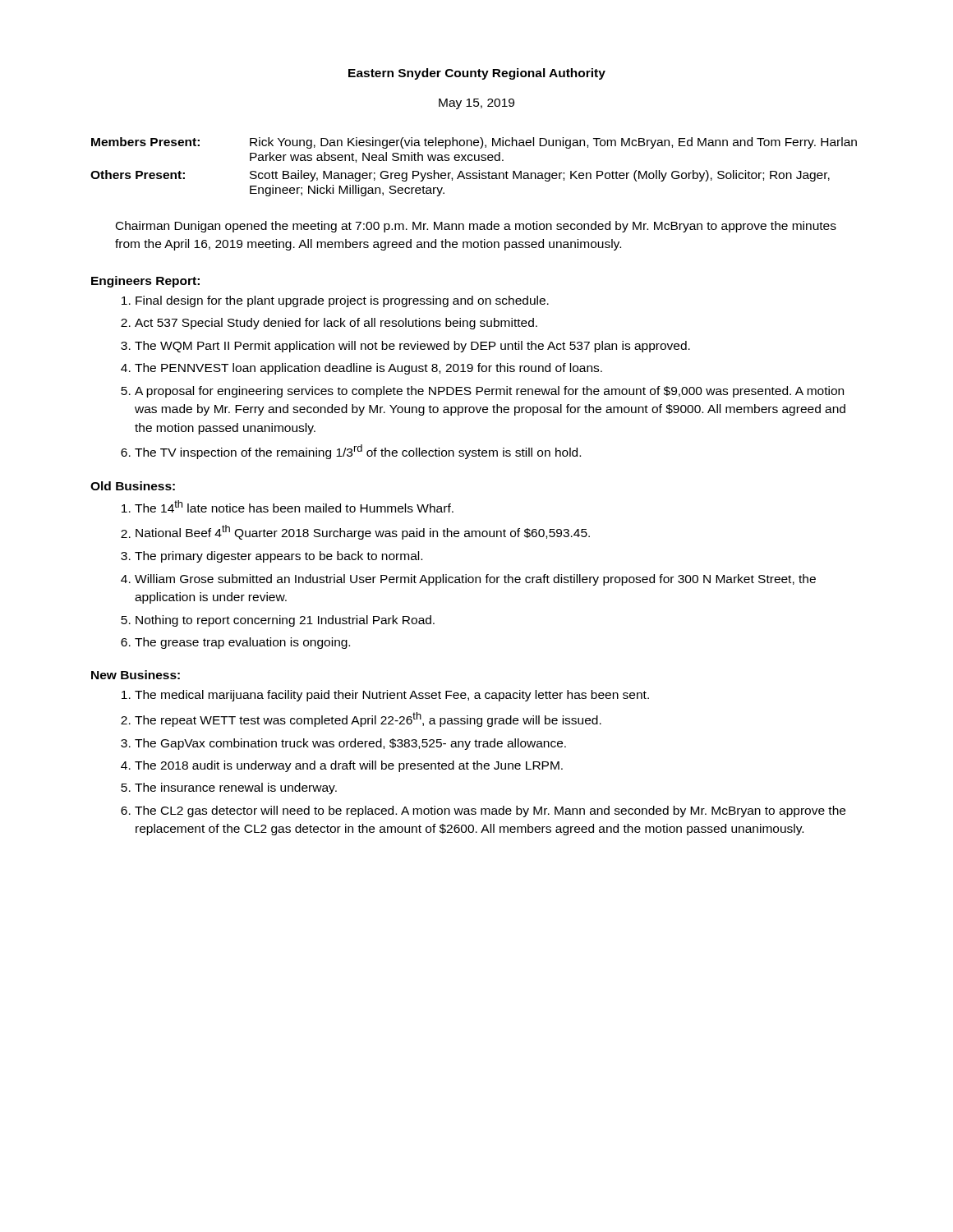Screen dimensions: 1232x953
Task: Click on the passage starting "The grease trap evaluation"
Action: coord(243,642)
